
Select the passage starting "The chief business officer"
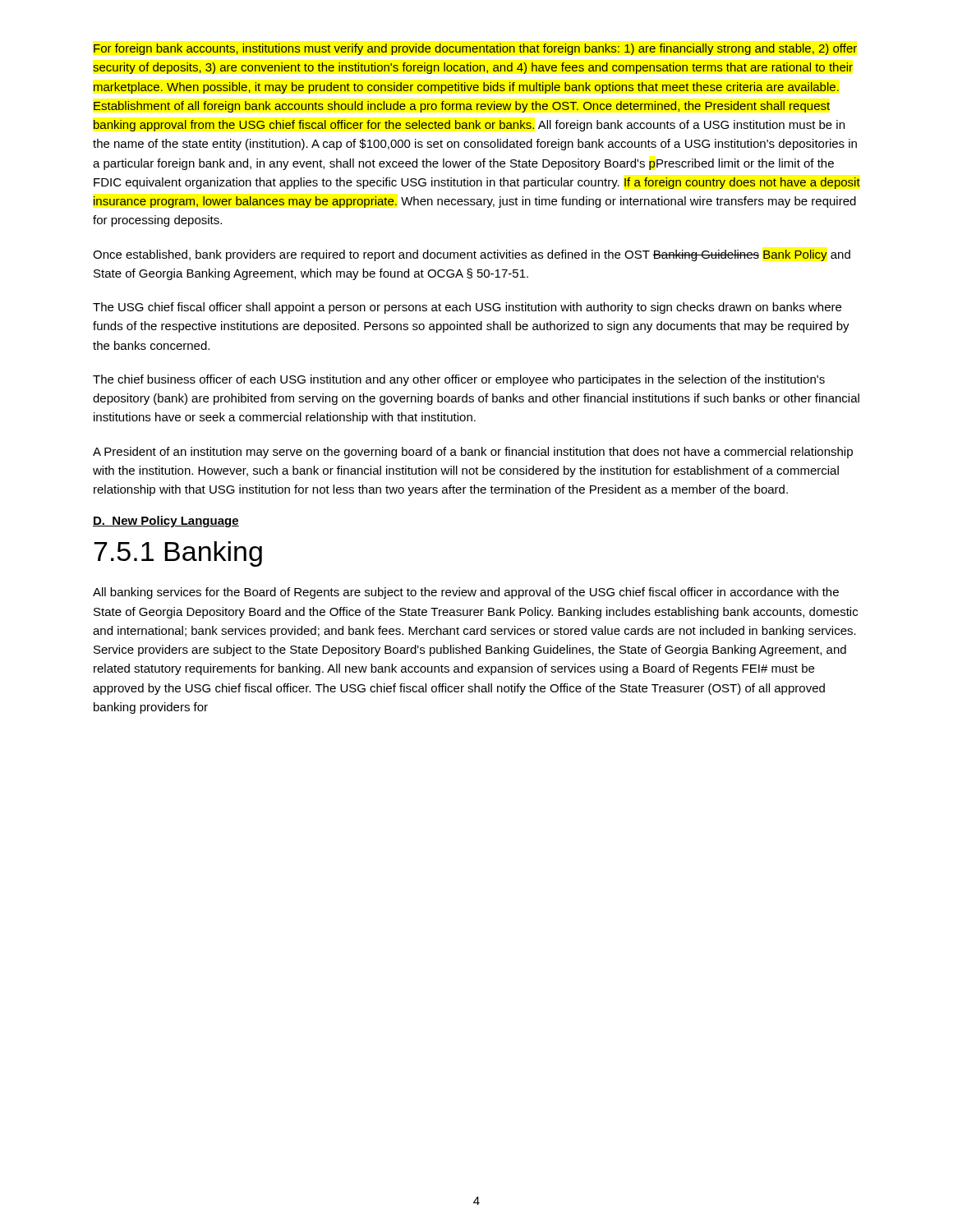coord(476,398)
